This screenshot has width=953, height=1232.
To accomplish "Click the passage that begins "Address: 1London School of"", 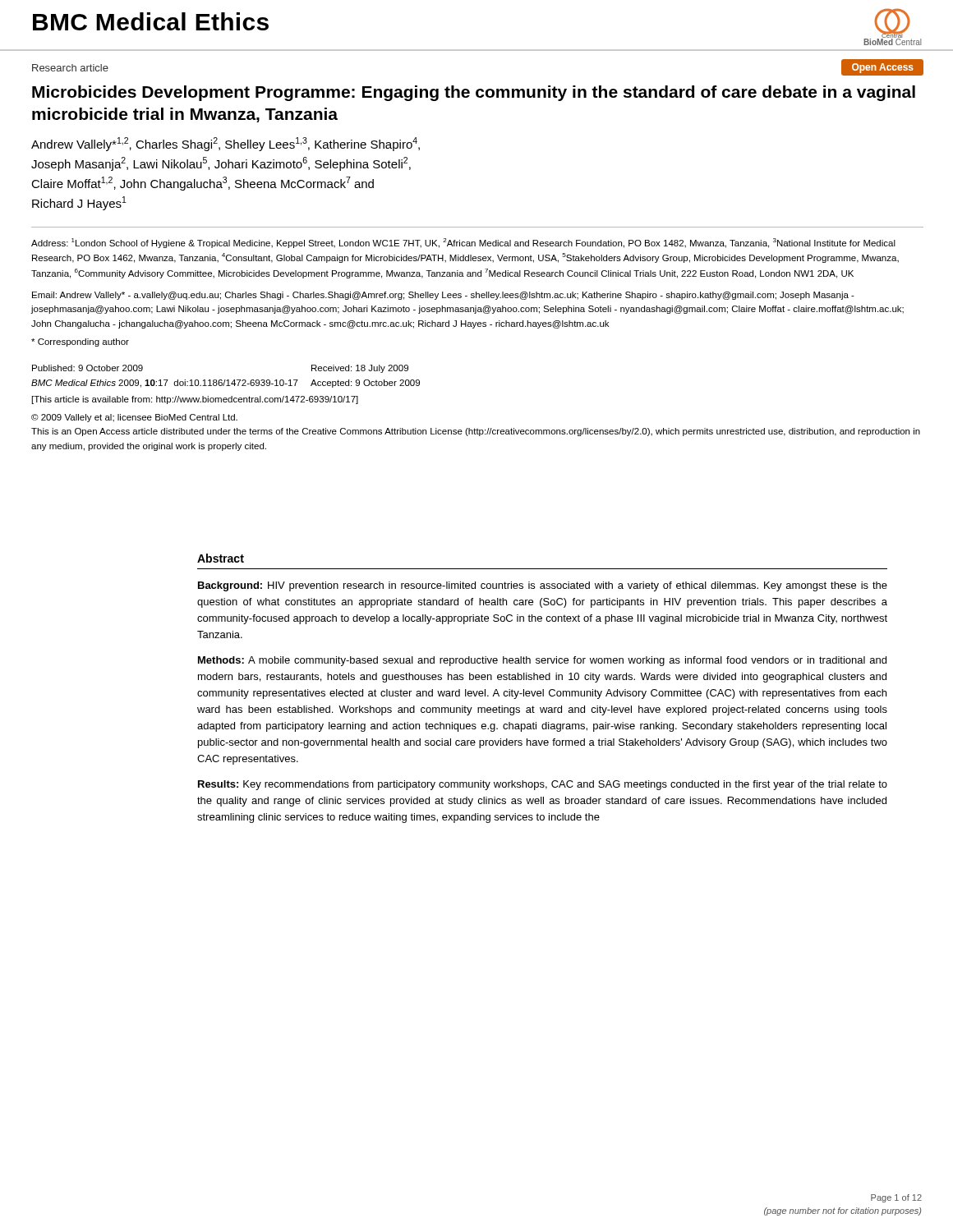I will (465, 257).
